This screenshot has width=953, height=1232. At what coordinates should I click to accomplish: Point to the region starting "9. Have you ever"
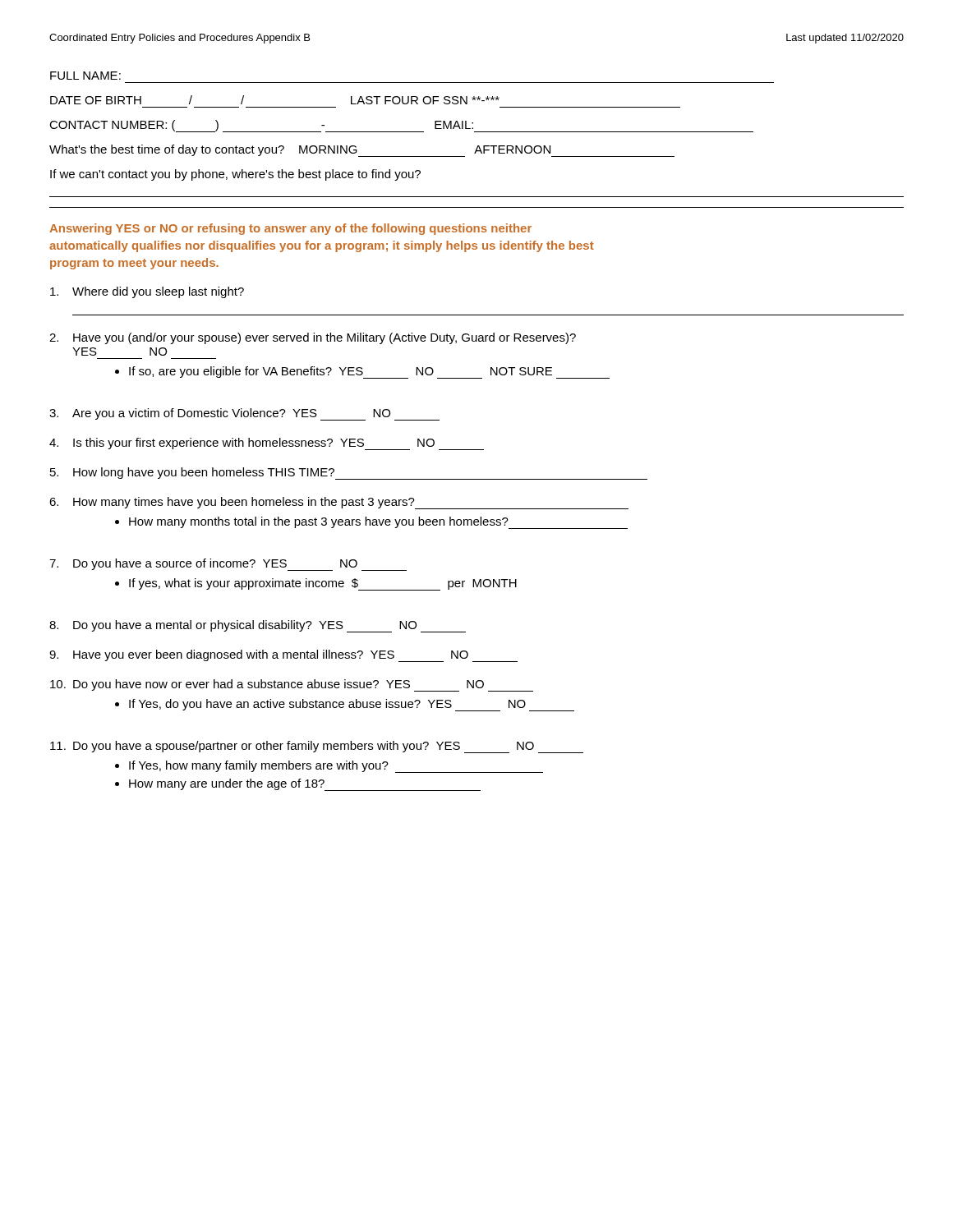point(476,655)
